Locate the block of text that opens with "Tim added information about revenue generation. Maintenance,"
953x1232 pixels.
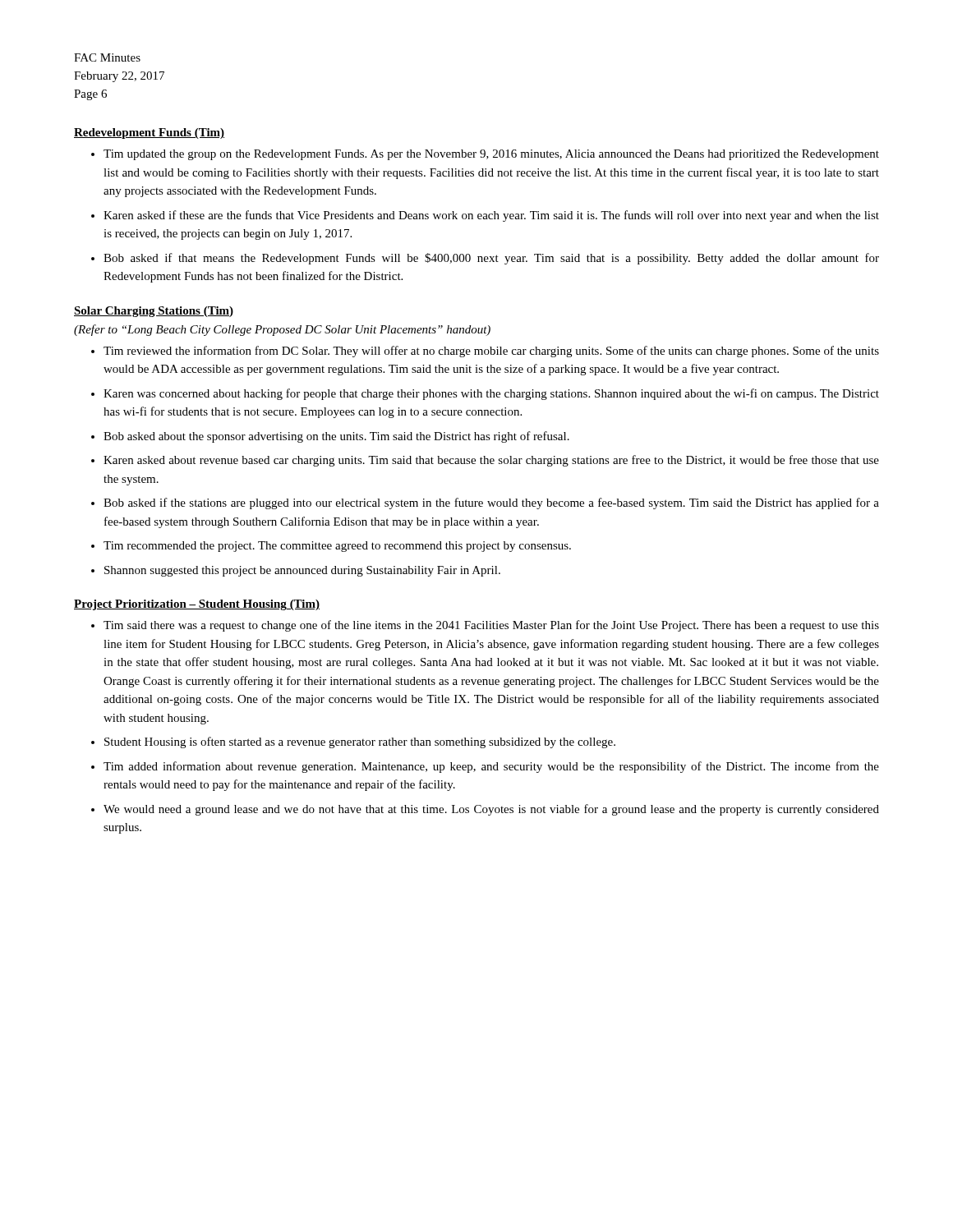point(491,775)
